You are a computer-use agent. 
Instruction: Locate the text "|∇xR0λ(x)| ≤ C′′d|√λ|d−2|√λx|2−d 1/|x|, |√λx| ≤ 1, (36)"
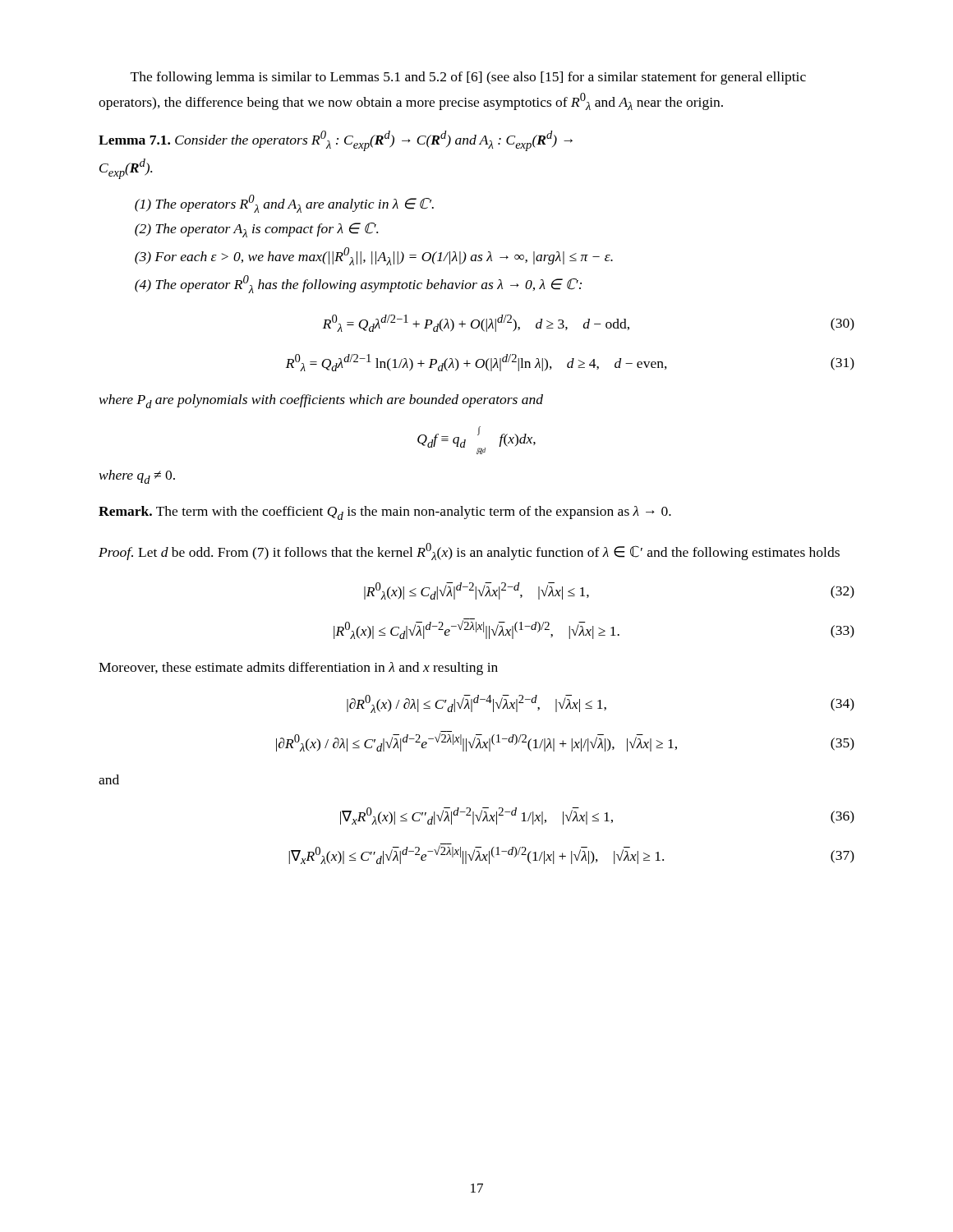tap(476, 816)
